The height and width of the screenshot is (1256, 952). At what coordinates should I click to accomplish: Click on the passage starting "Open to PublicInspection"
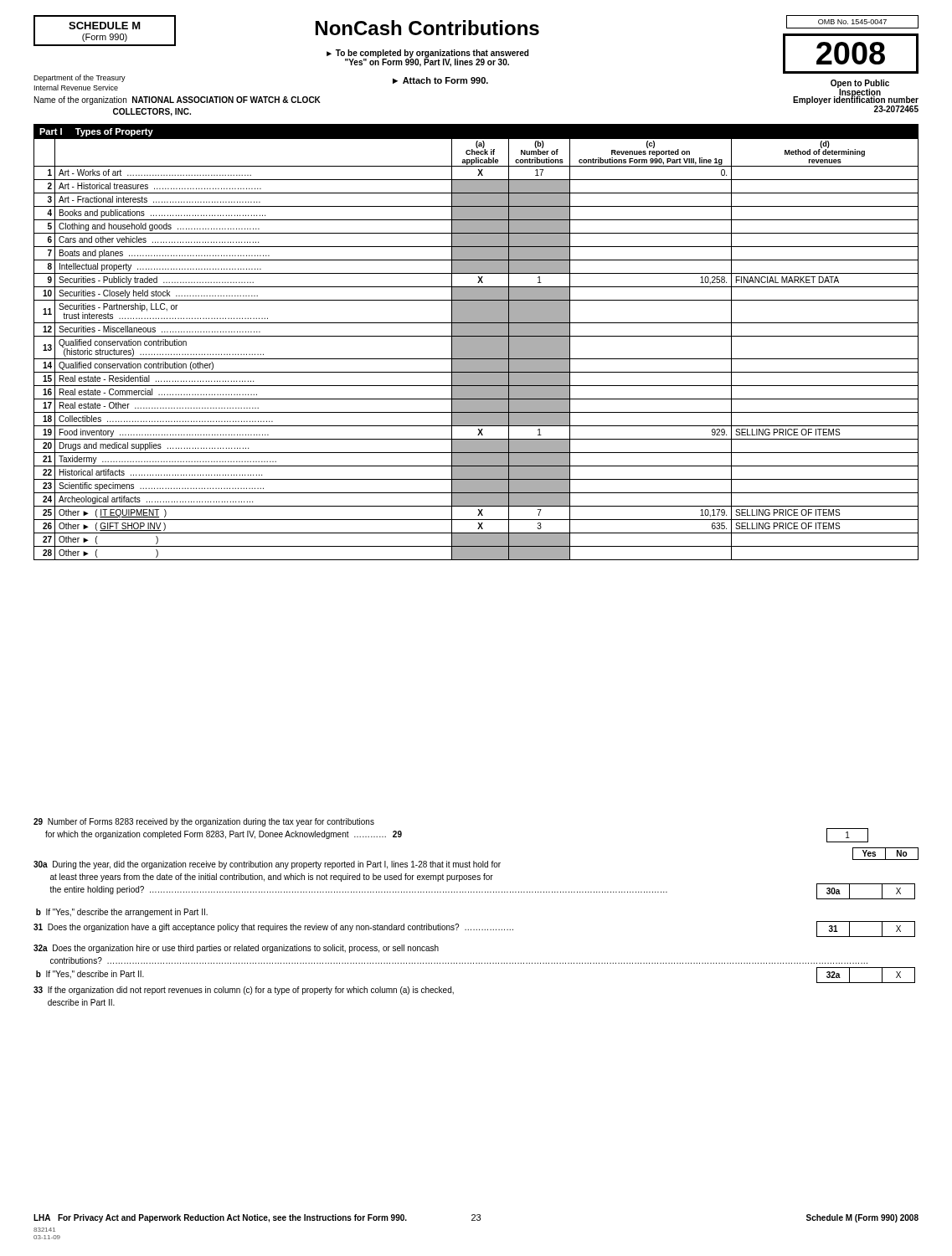860,88
